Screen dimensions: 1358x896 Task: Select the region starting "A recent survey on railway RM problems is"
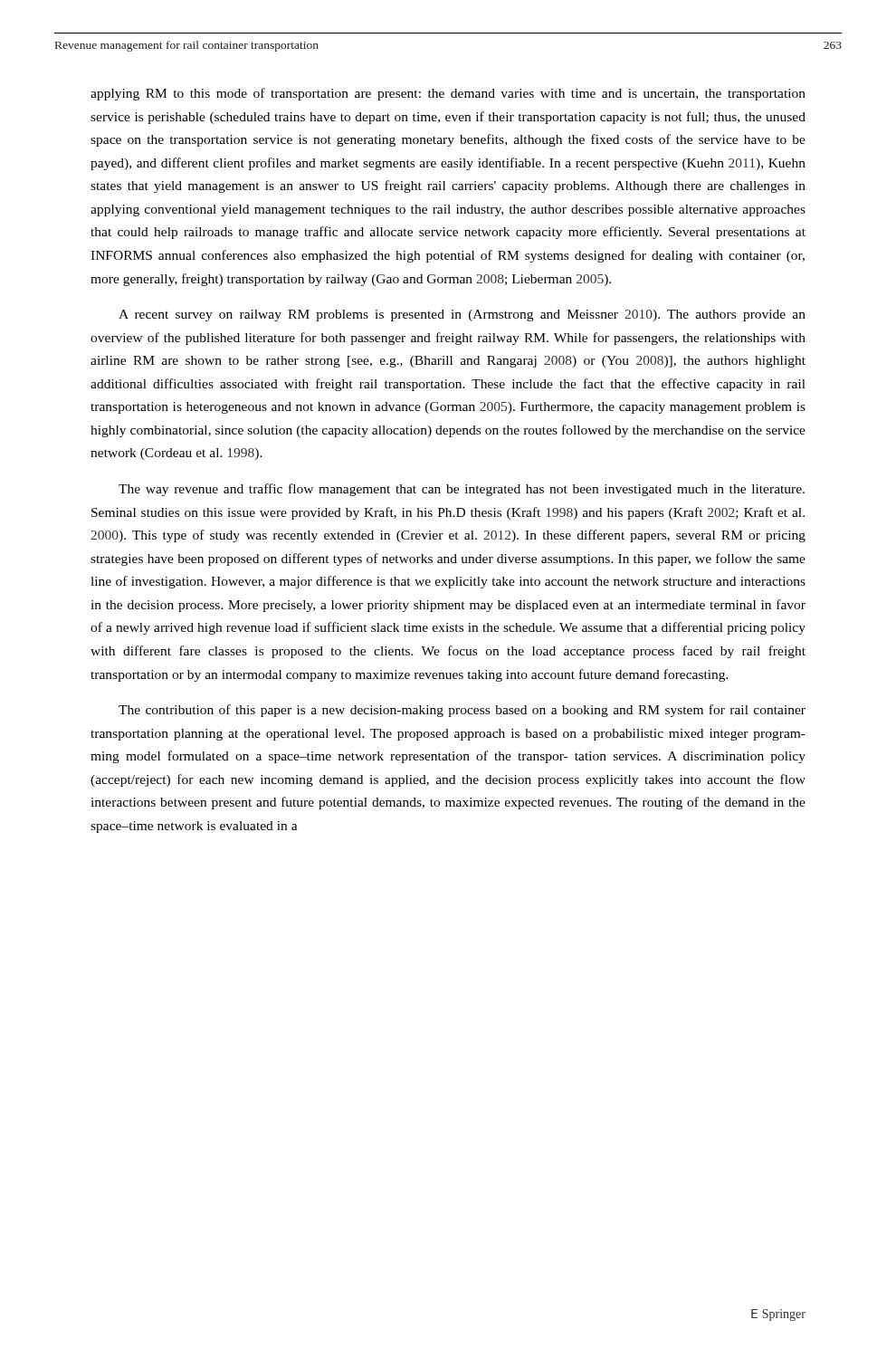tap(448, 383)
